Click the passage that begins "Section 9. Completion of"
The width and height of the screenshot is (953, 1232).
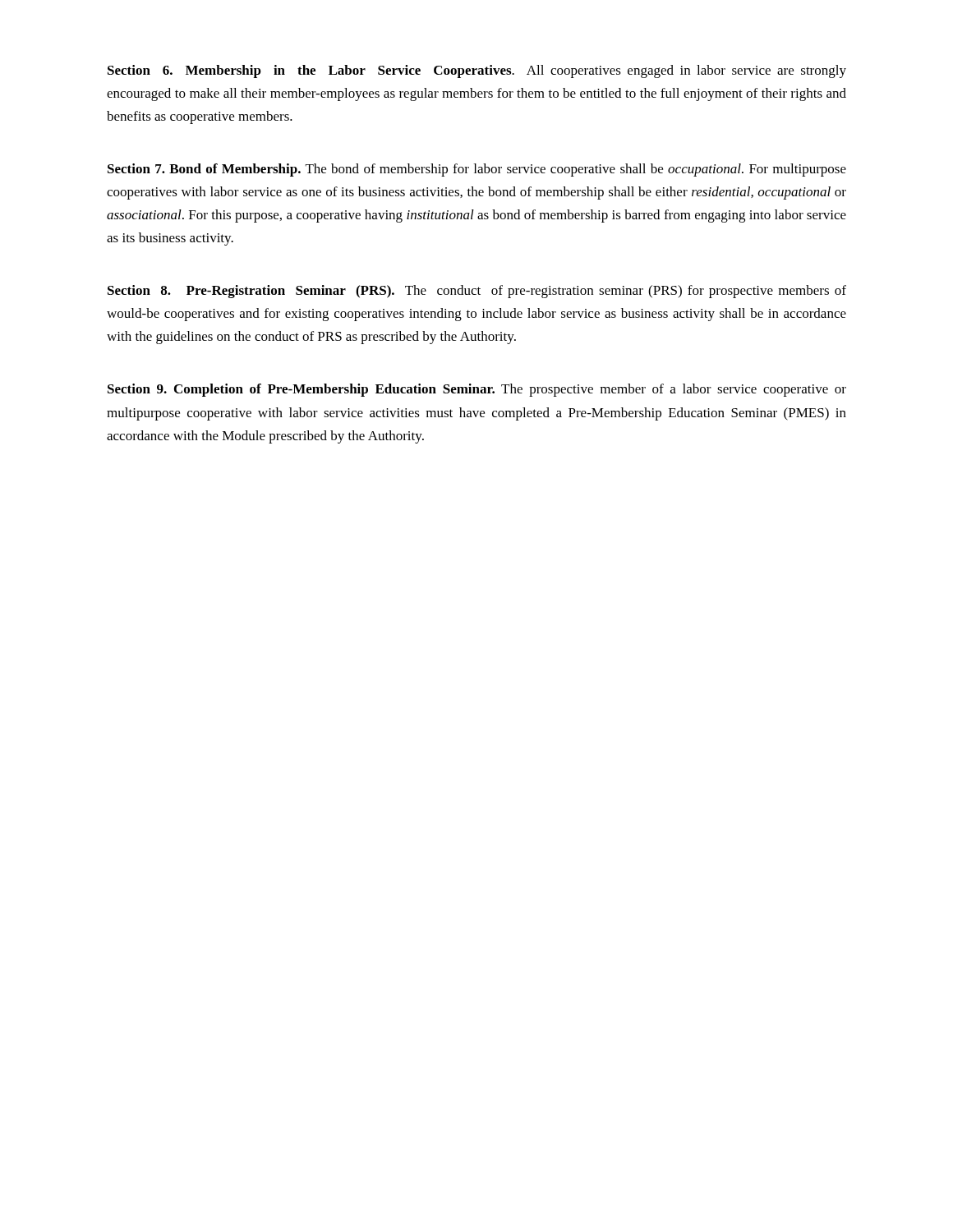(x=476, y=412)
